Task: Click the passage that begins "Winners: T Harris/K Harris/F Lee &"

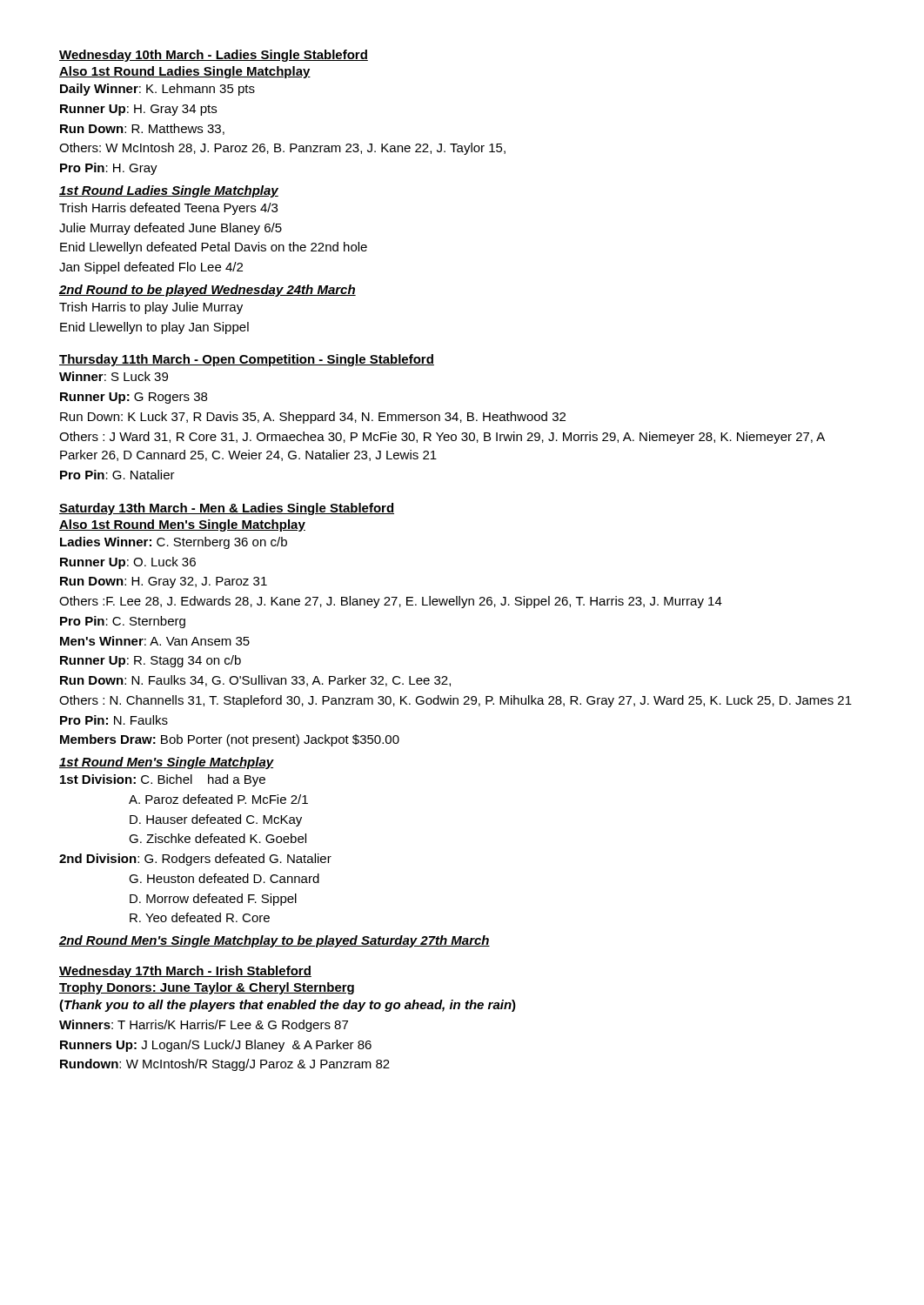Action: [x=204, y=1024]
